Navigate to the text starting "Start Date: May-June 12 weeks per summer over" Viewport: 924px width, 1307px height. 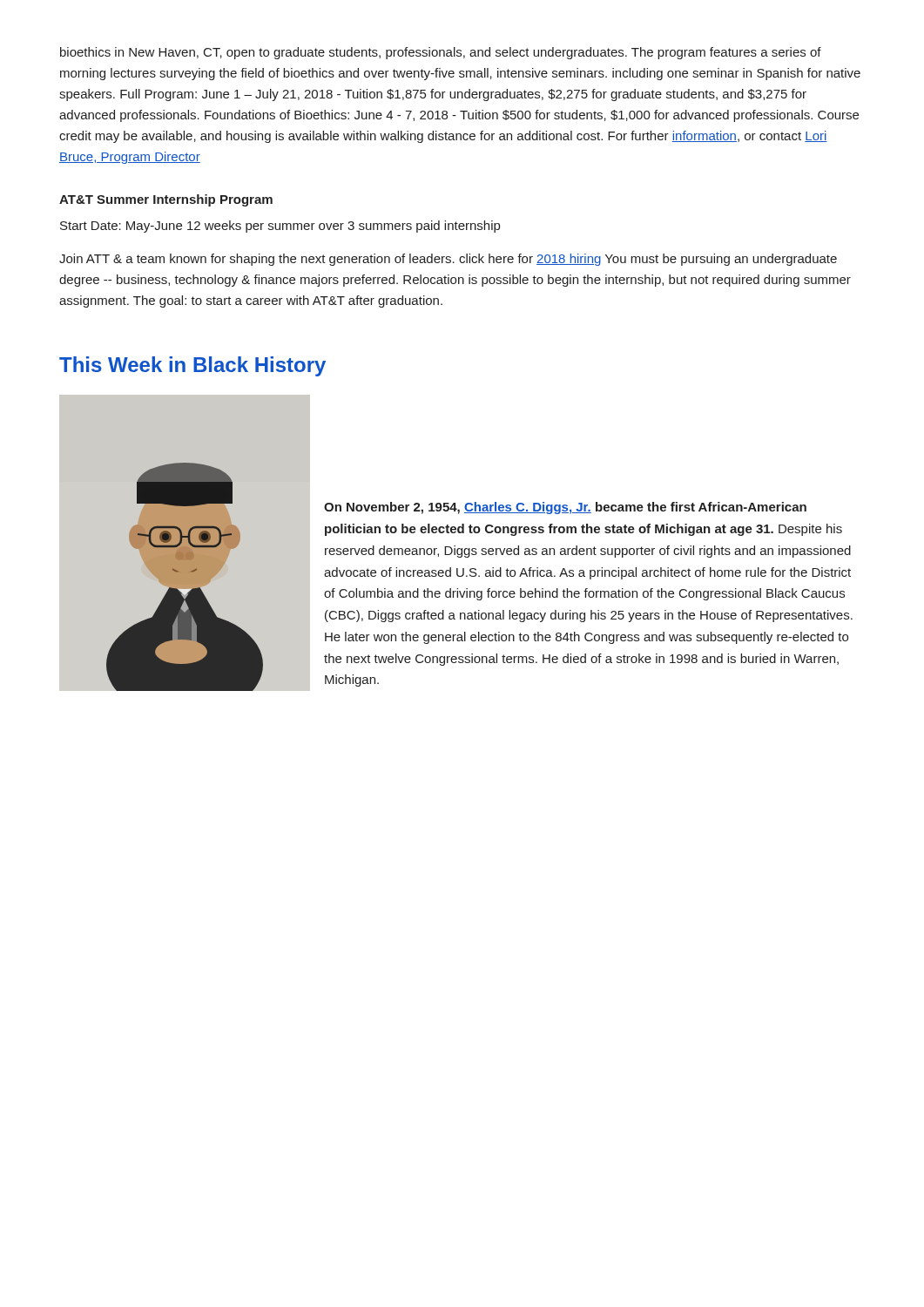280,225
